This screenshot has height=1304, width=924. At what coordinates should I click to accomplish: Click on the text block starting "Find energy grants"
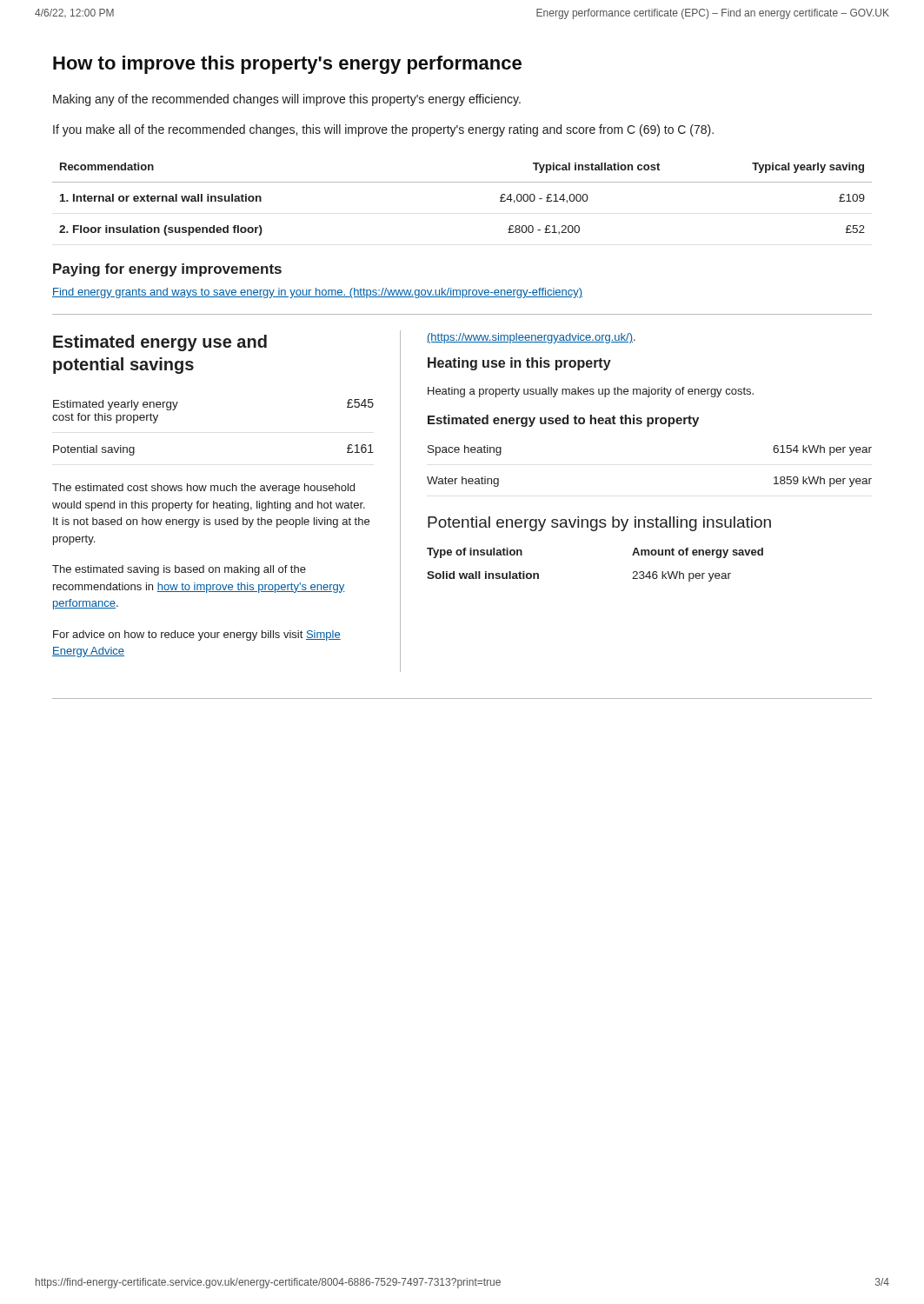click(462, 292)
